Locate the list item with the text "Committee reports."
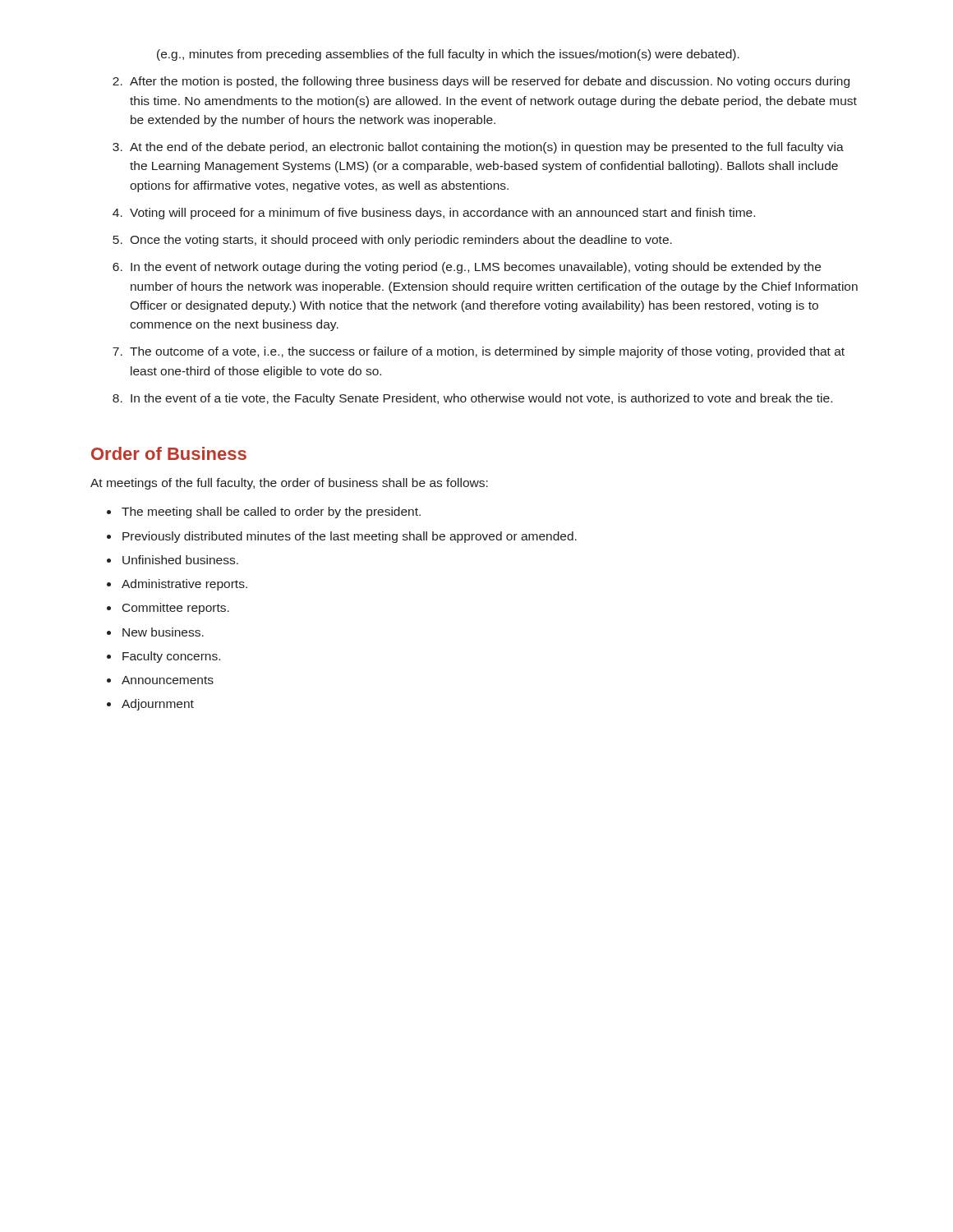This screenshot has height=1232, width=953. [x=176, y=608]
